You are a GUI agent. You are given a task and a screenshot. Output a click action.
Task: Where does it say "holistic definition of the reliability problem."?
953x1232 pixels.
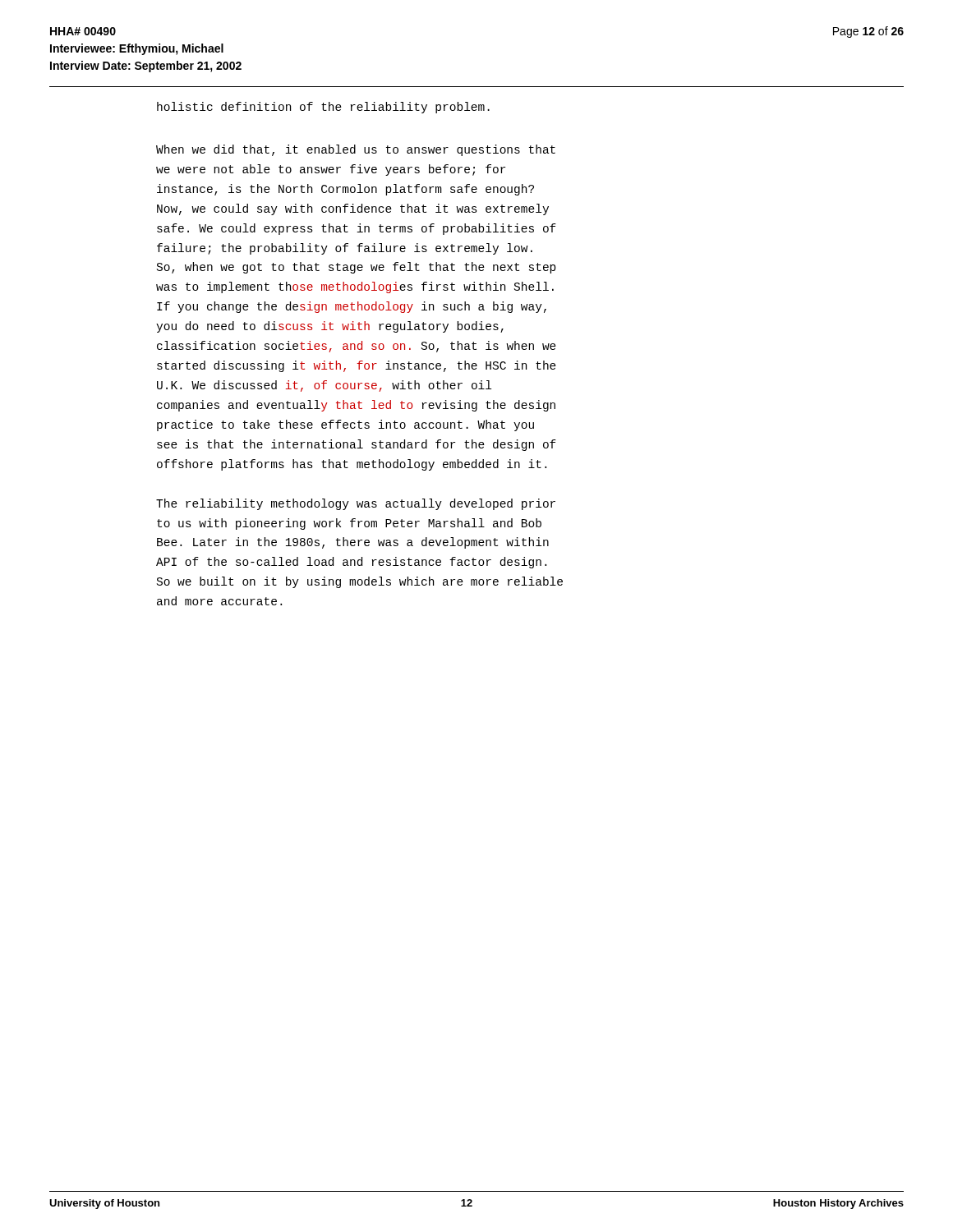(323, 108)
